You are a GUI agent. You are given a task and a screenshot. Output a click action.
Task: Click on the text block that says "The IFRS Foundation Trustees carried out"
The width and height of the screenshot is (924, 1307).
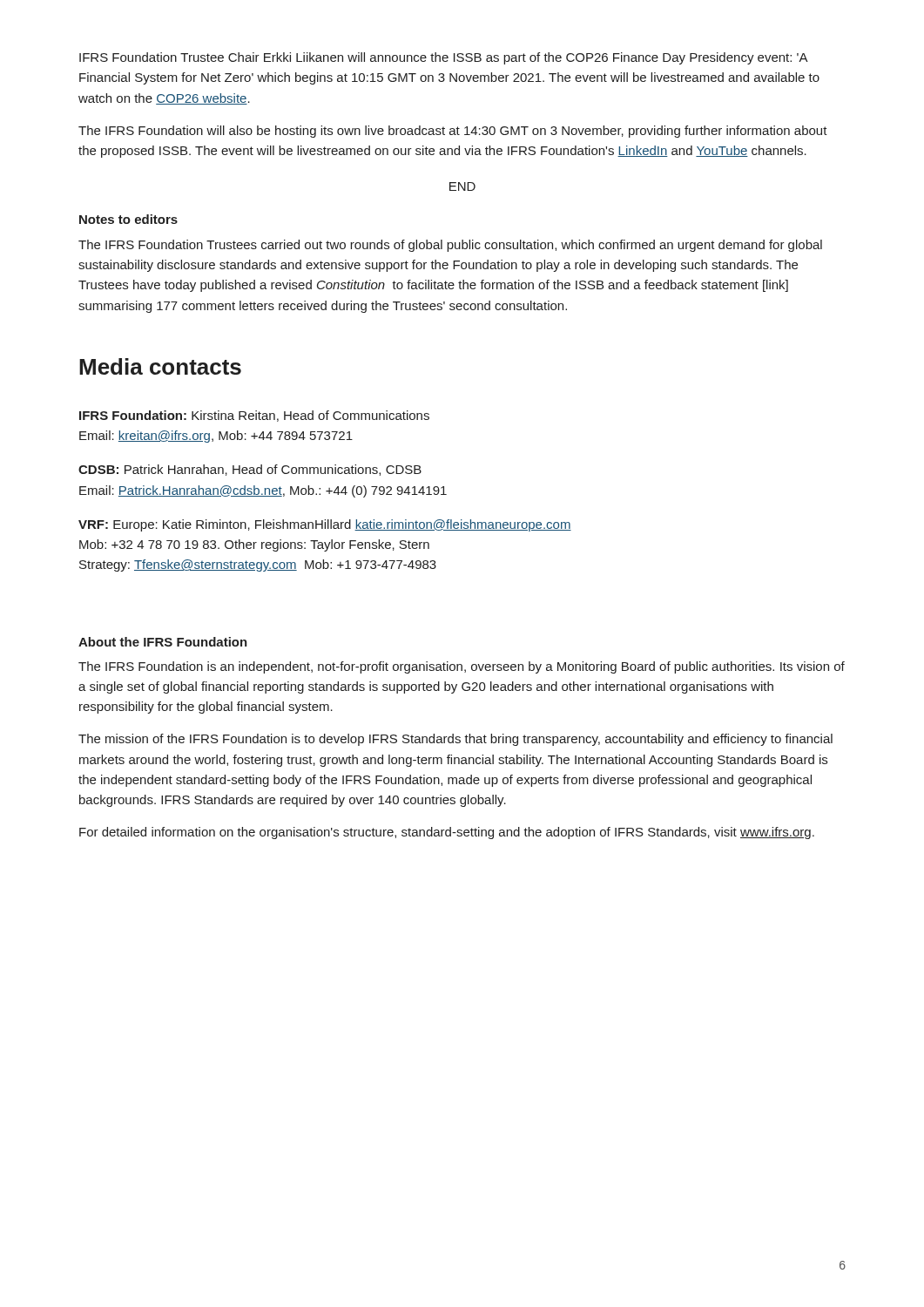coord(462,275)
